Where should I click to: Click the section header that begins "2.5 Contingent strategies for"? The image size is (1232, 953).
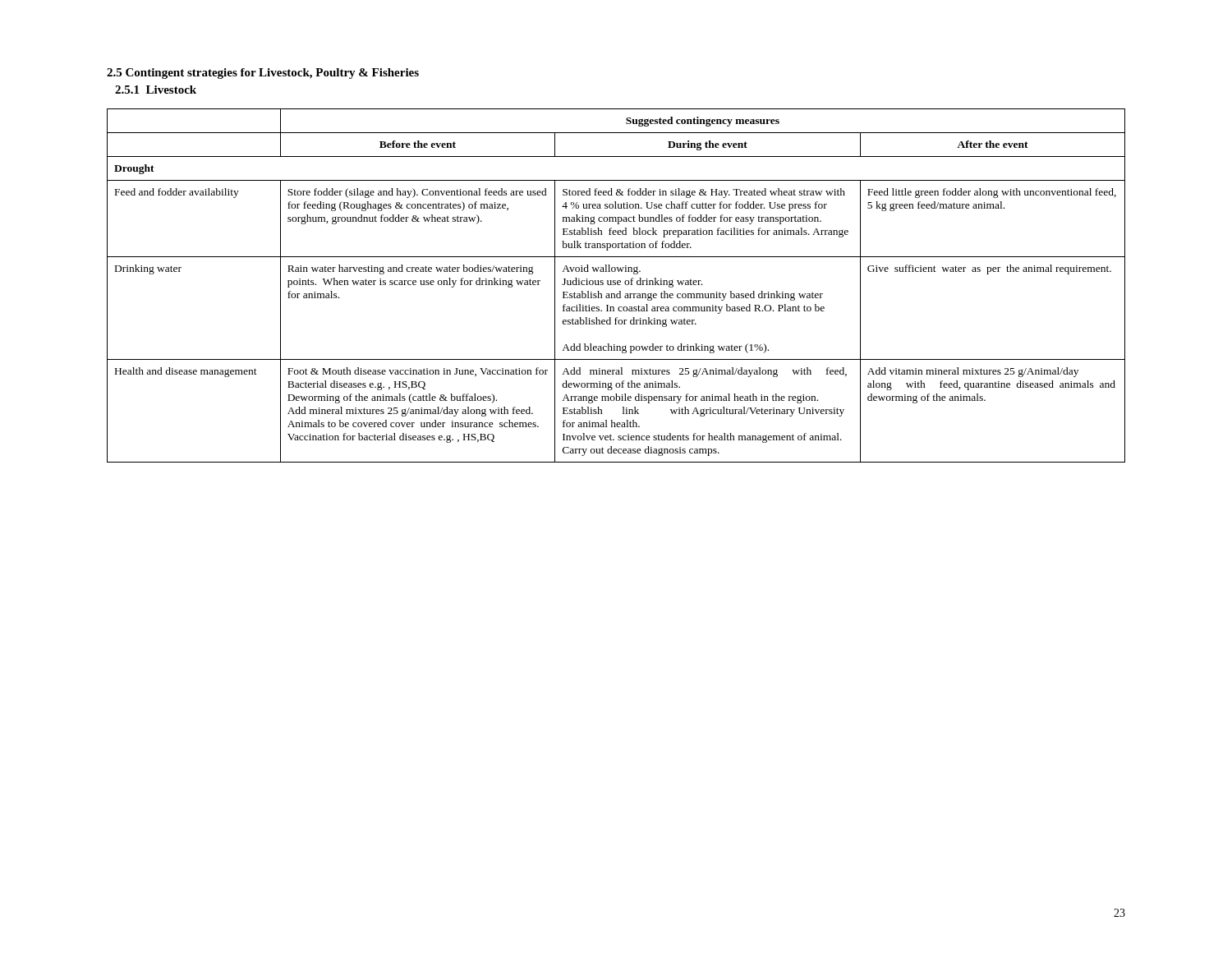click(263, 72)
